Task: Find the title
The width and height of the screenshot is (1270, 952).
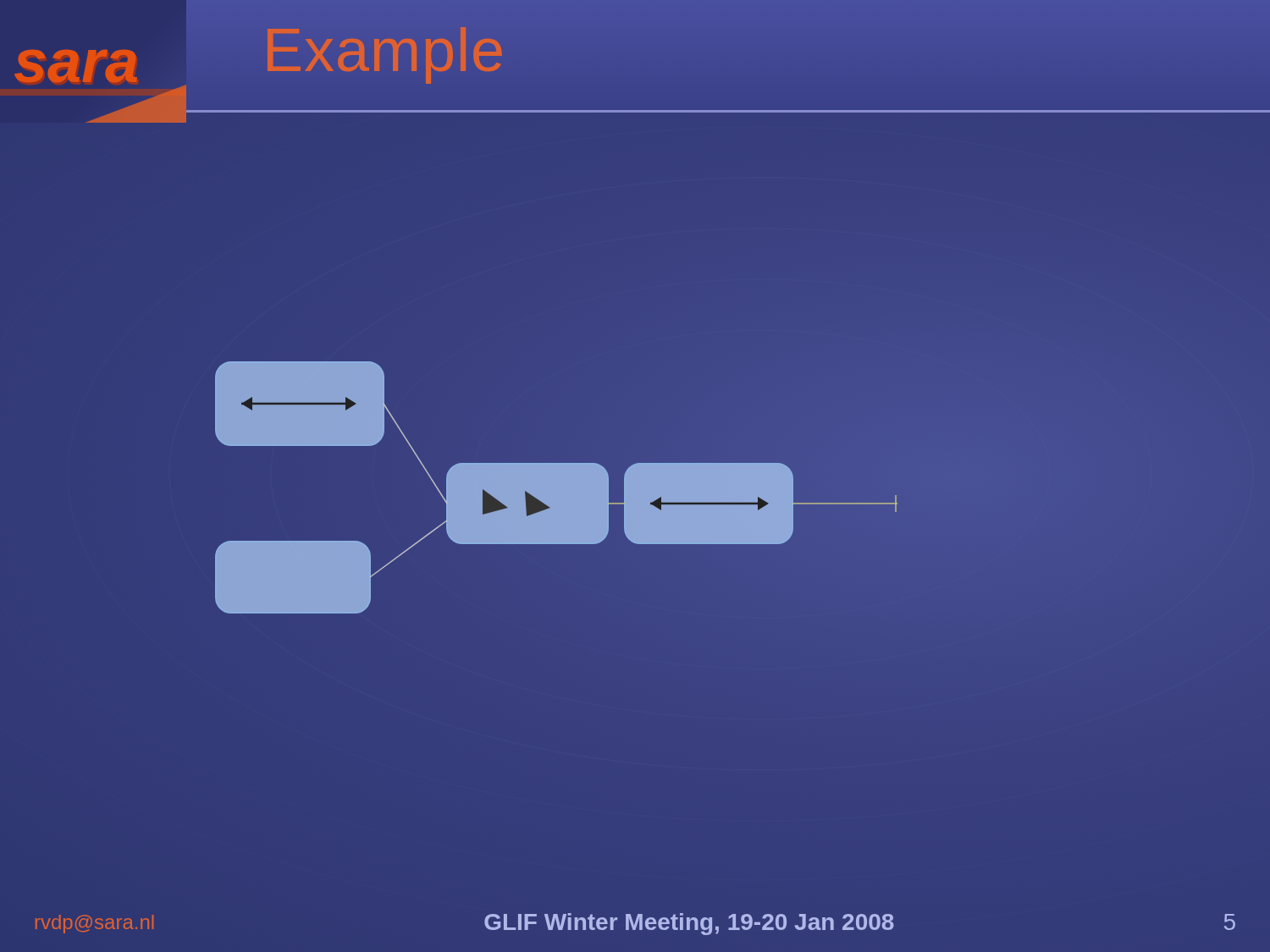Action: [384, 50]
